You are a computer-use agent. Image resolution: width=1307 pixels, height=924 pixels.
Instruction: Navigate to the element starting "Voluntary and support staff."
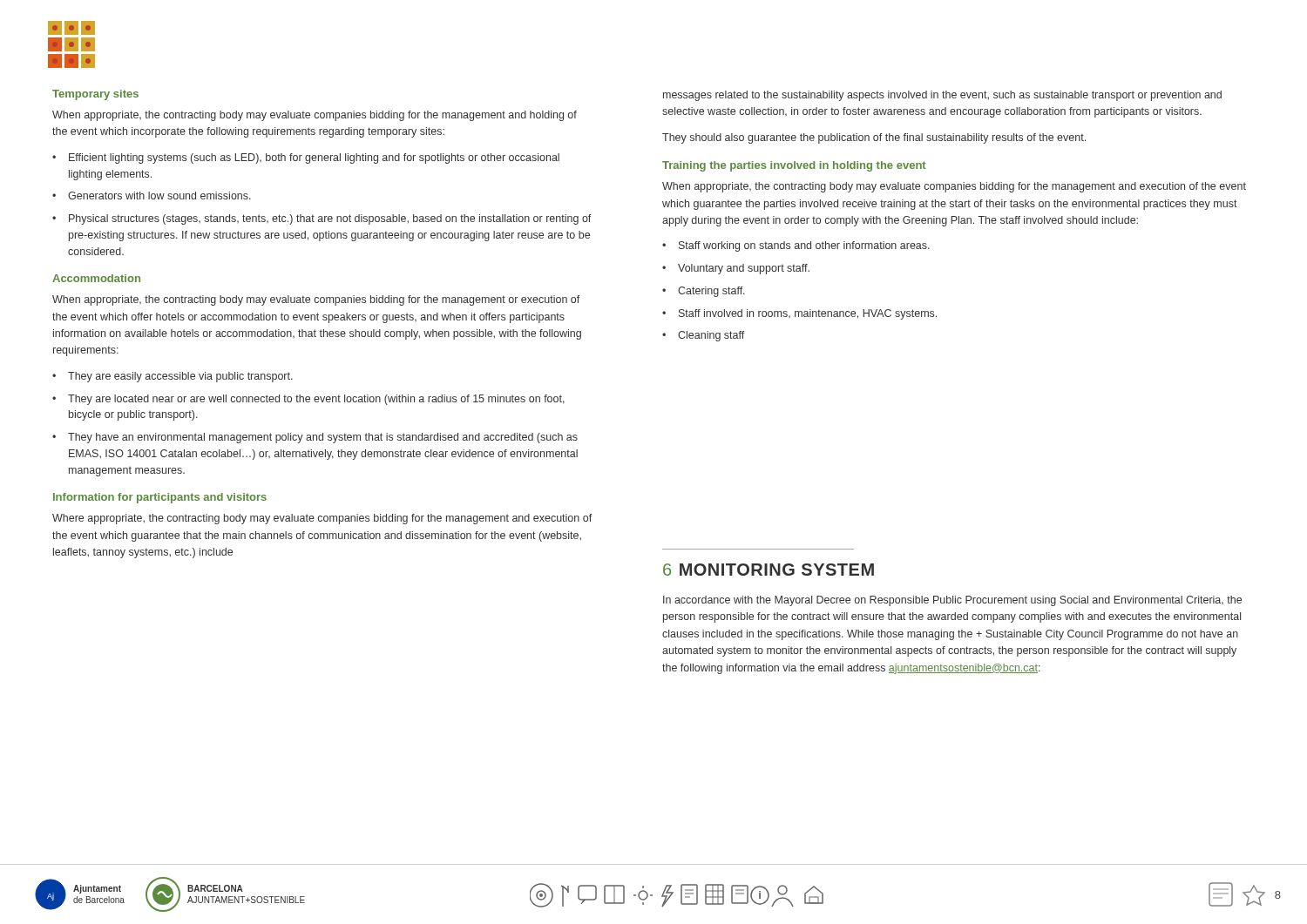pos(744,268)
